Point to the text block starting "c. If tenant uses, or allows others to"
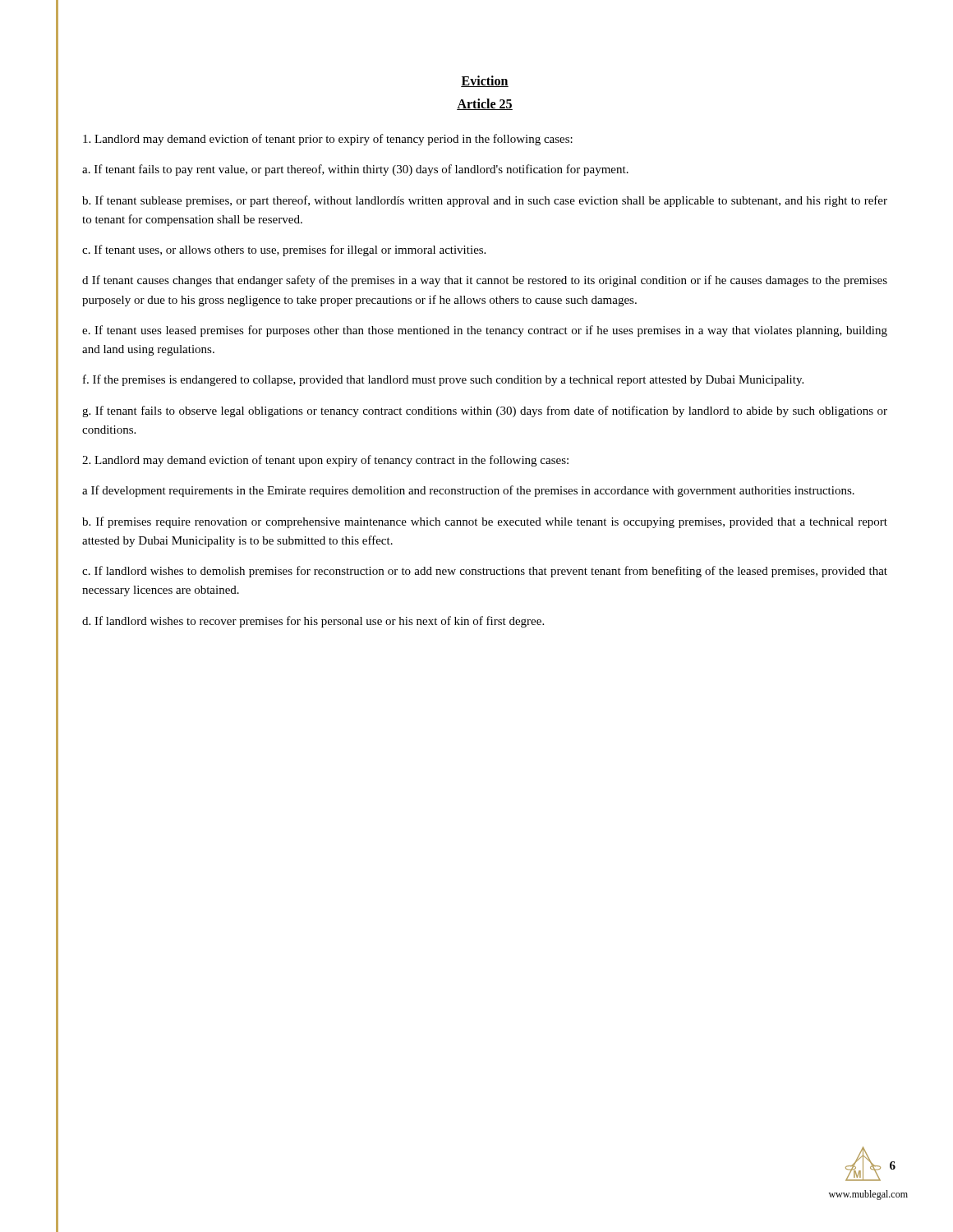 pyautogui.click(x=284, y=250)
